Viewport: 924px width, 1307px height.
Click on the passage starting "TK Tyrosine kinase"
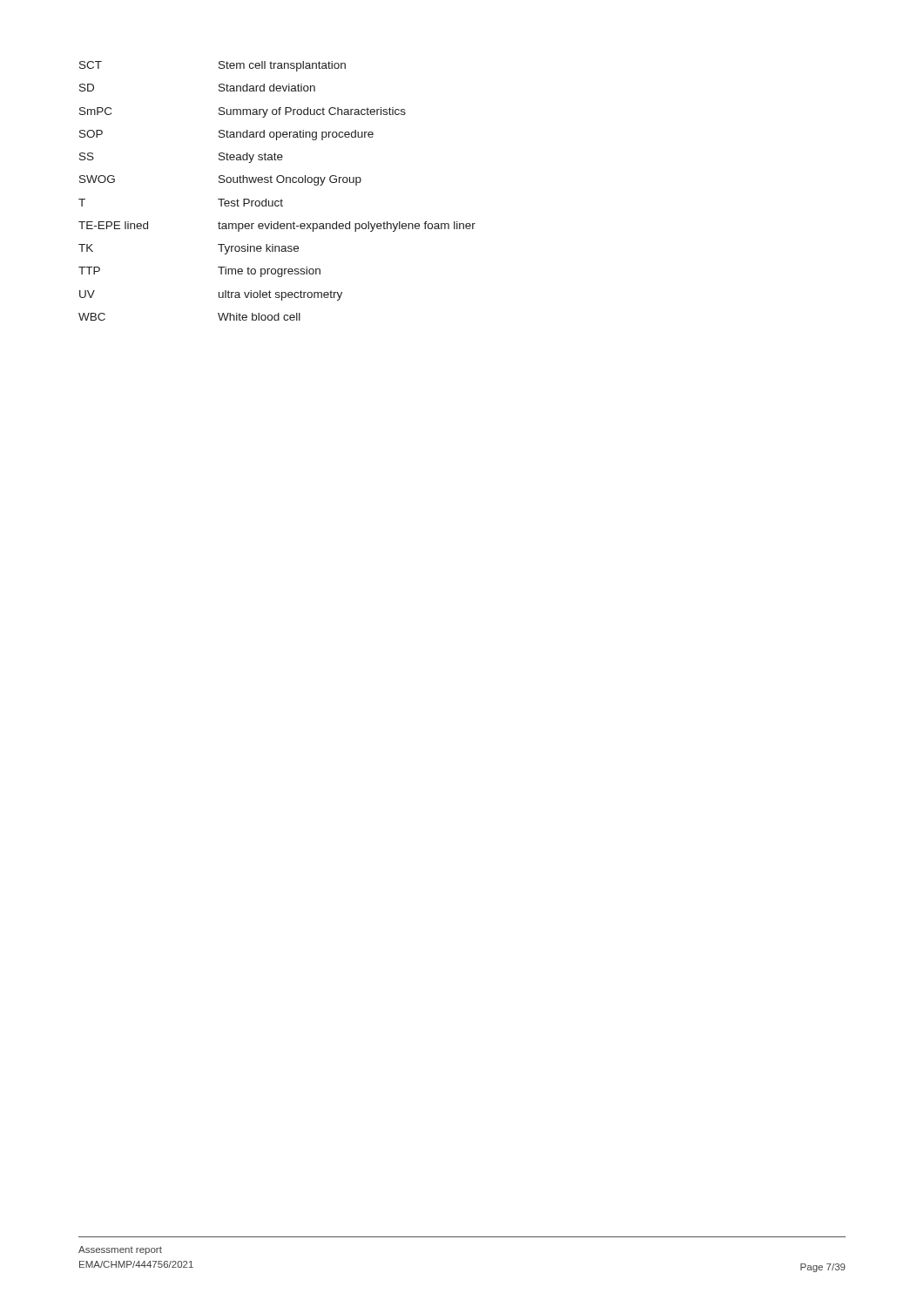tap(81, 249)
